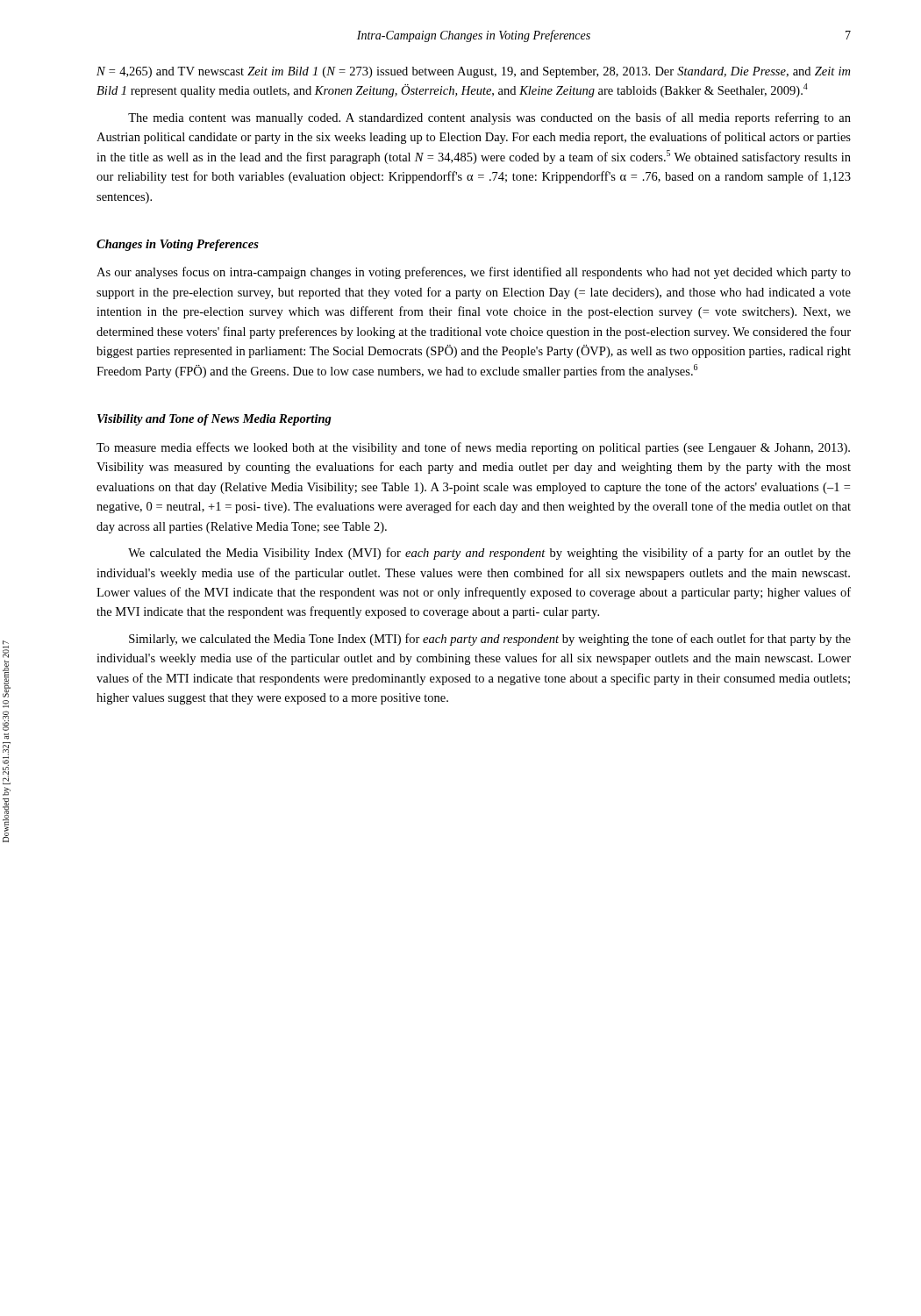Locate the block of text that opens with "Similarly, we calculated the Media"

(x=474, y=668)
